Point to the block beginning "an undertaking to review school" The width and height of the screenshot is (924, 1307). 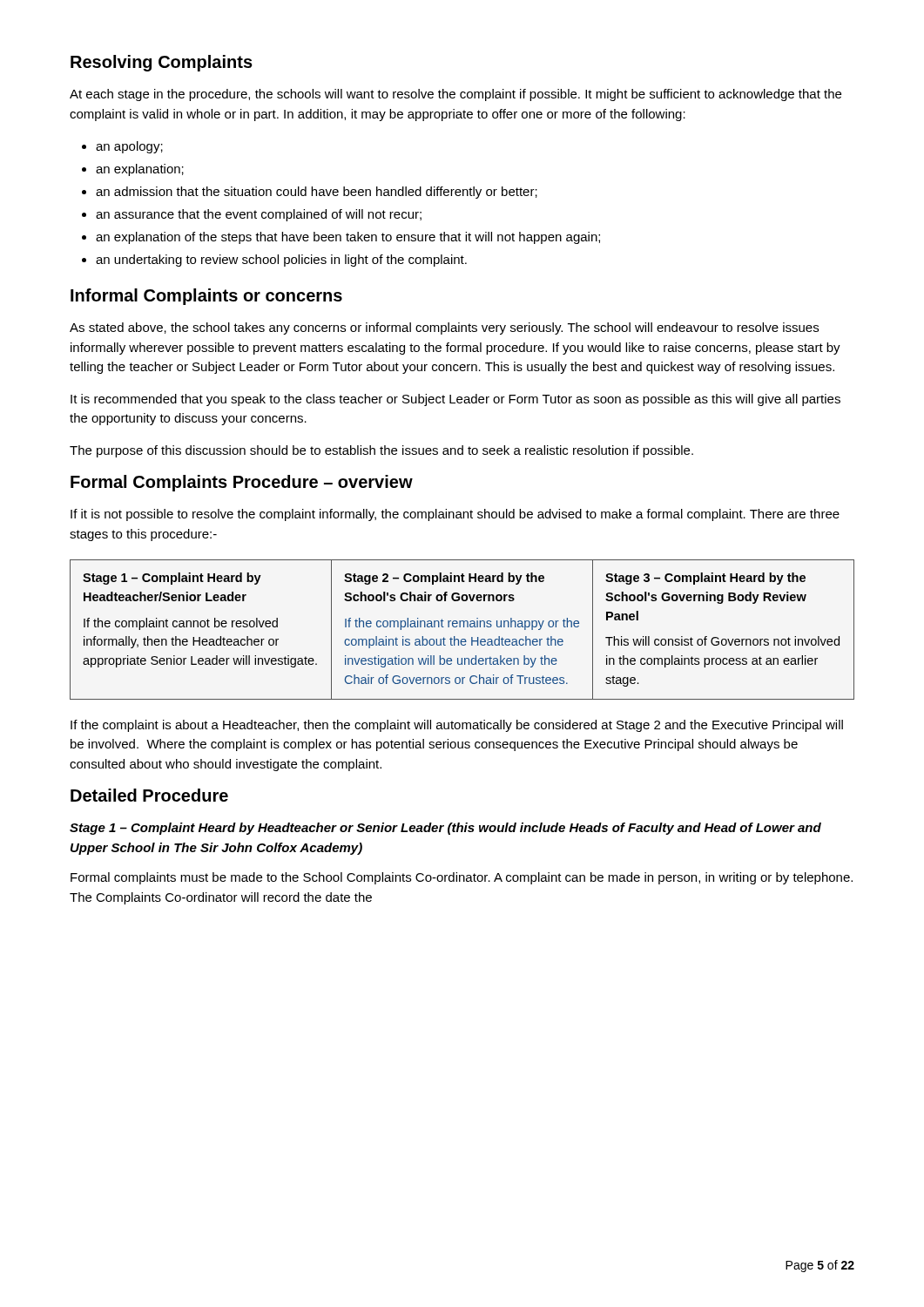pos(282,259)
